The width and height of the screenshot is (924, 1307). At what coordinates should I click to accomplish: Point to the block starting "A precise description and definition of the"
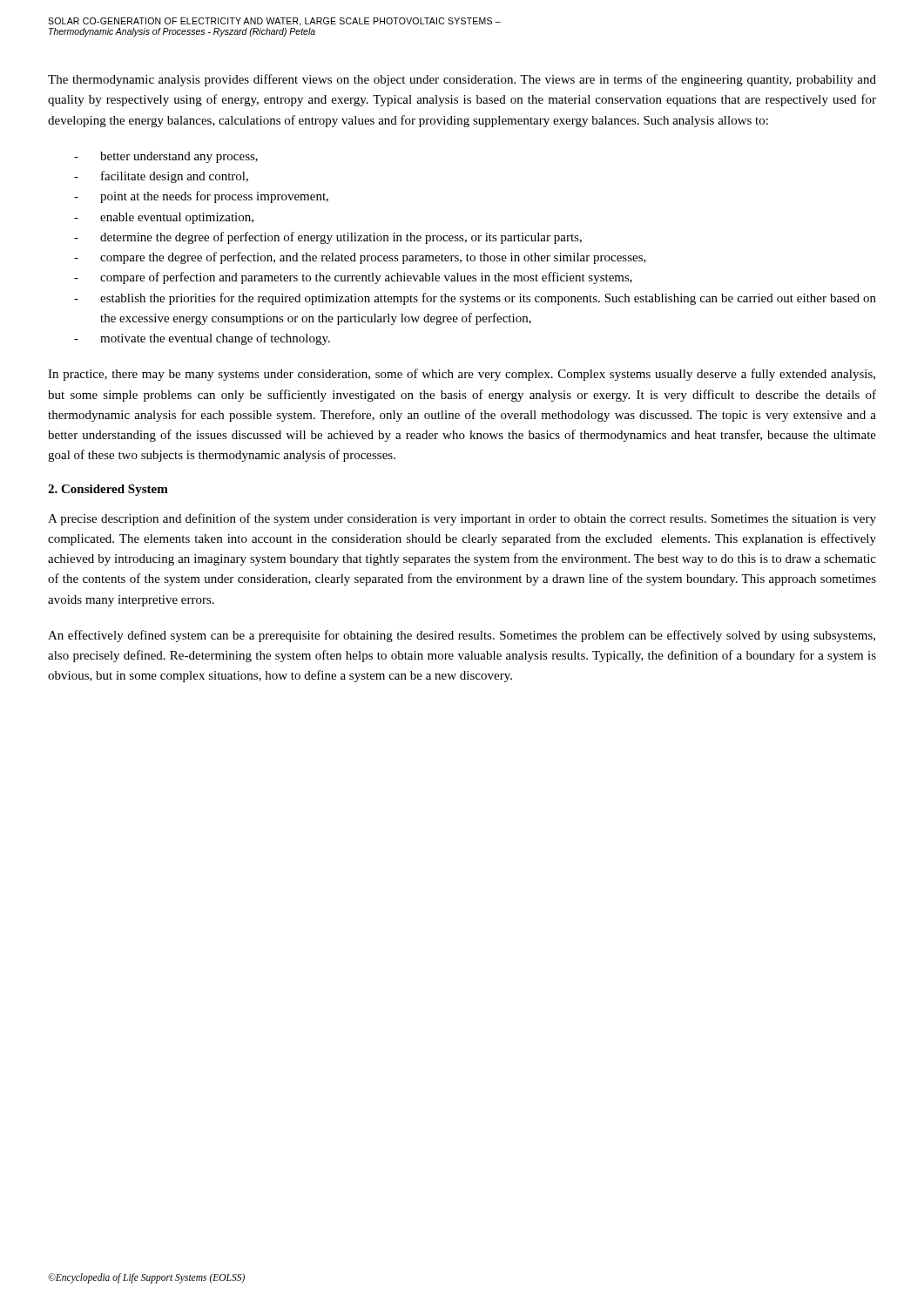[x=462, y=559]
